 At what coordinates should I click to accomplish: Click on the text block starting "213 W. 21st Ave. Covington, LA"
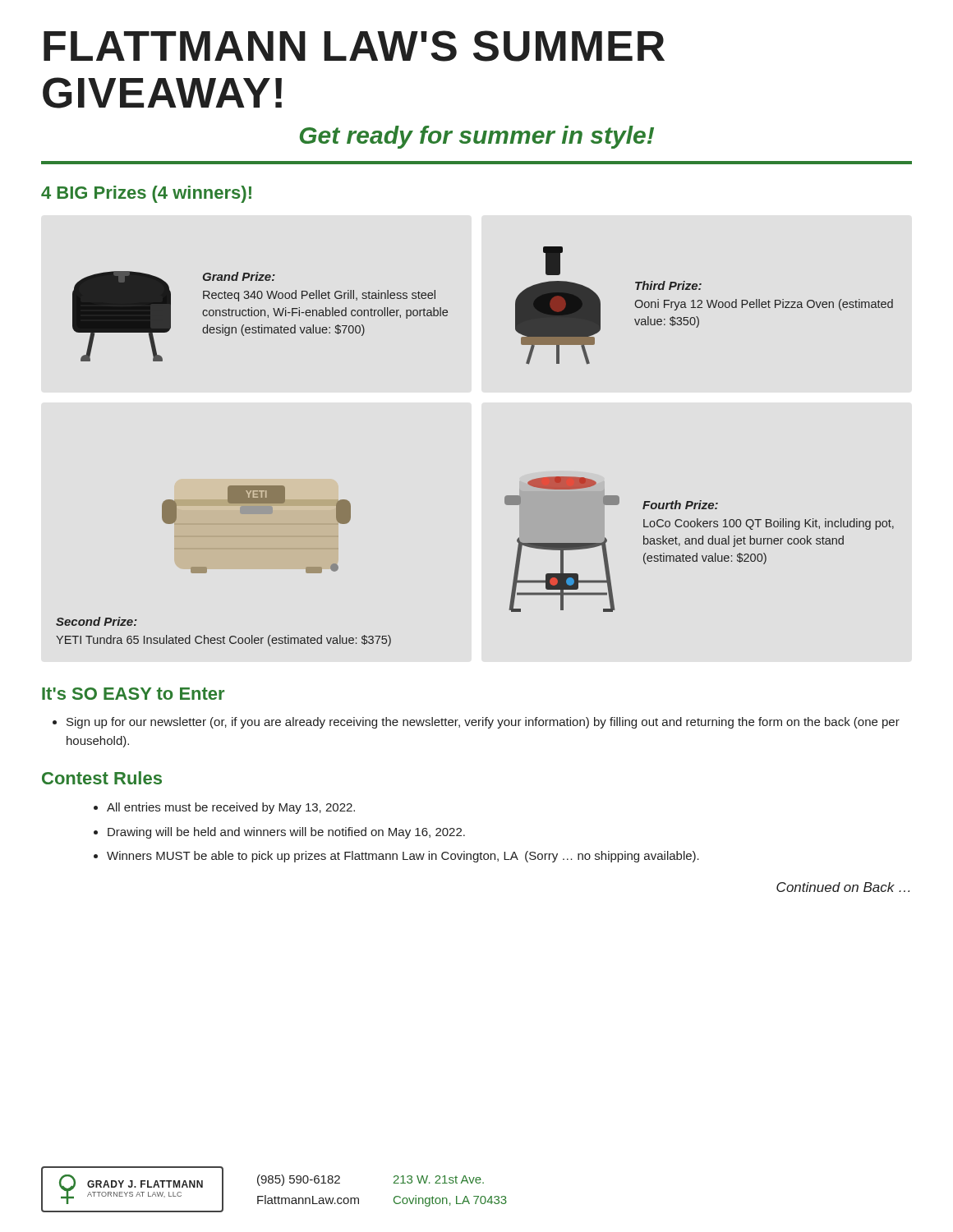point(450,1189)
